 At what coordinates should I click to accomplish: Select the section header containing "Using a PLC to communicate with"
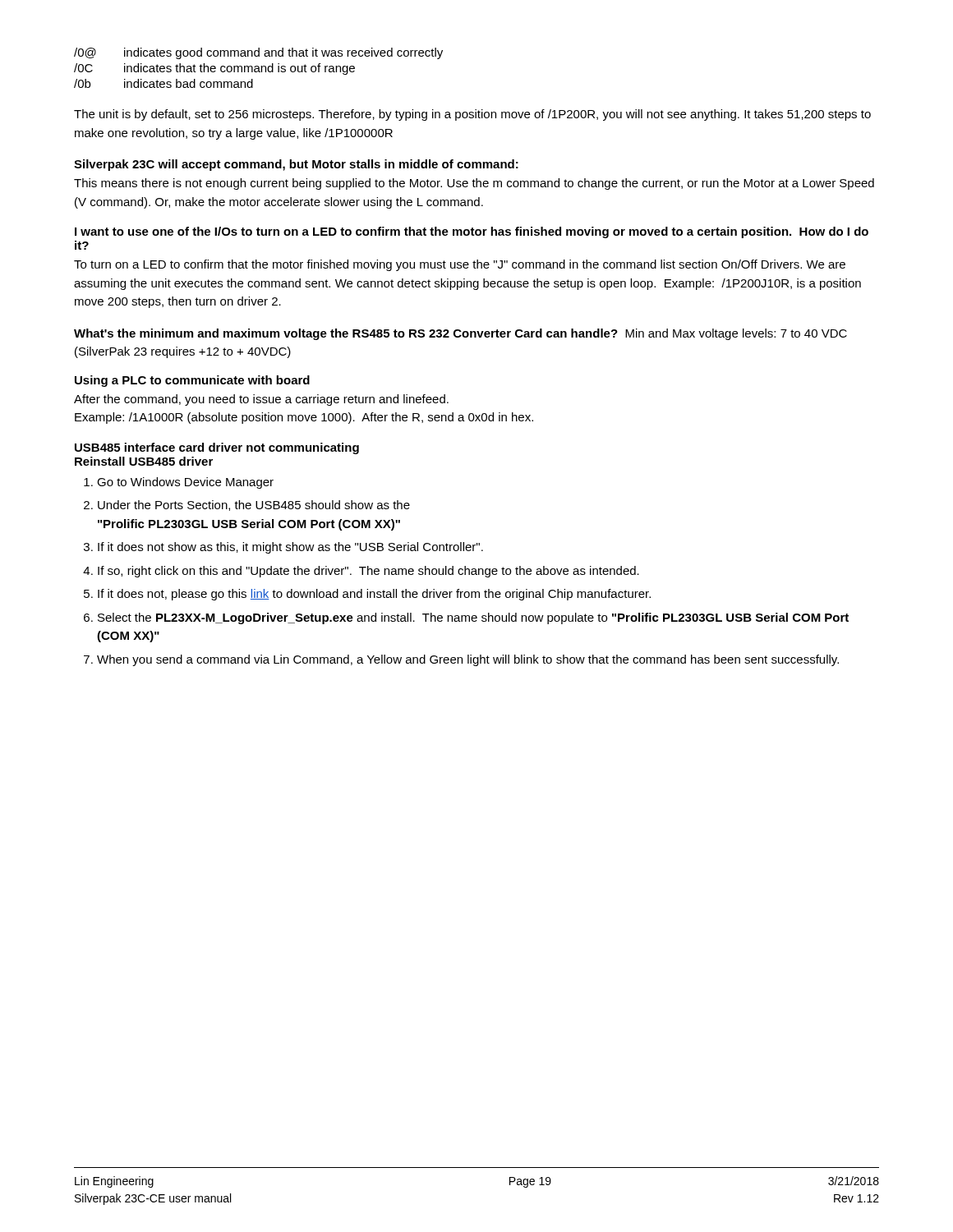192,379
